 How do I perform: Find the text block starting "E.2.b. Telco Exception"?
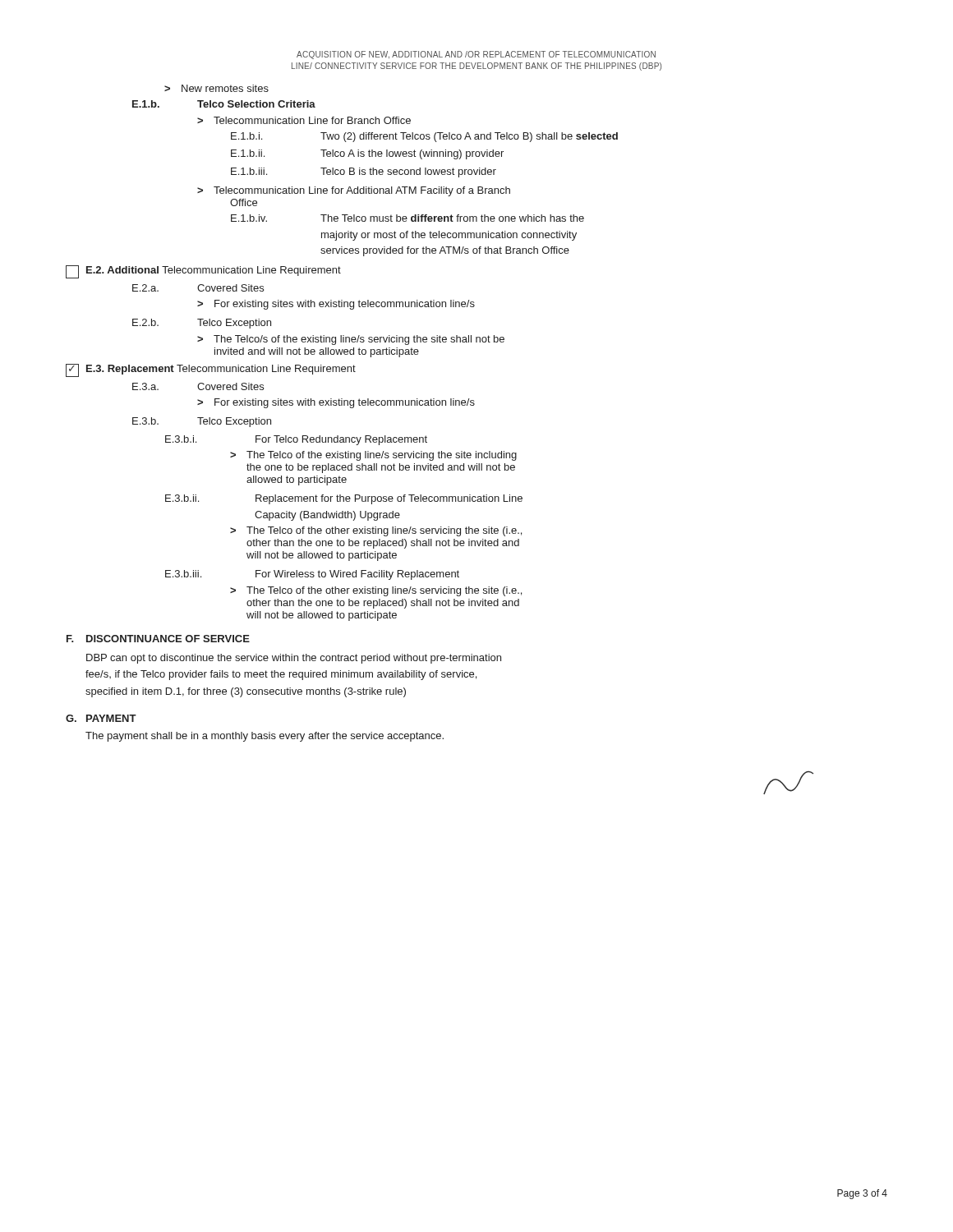202,323
